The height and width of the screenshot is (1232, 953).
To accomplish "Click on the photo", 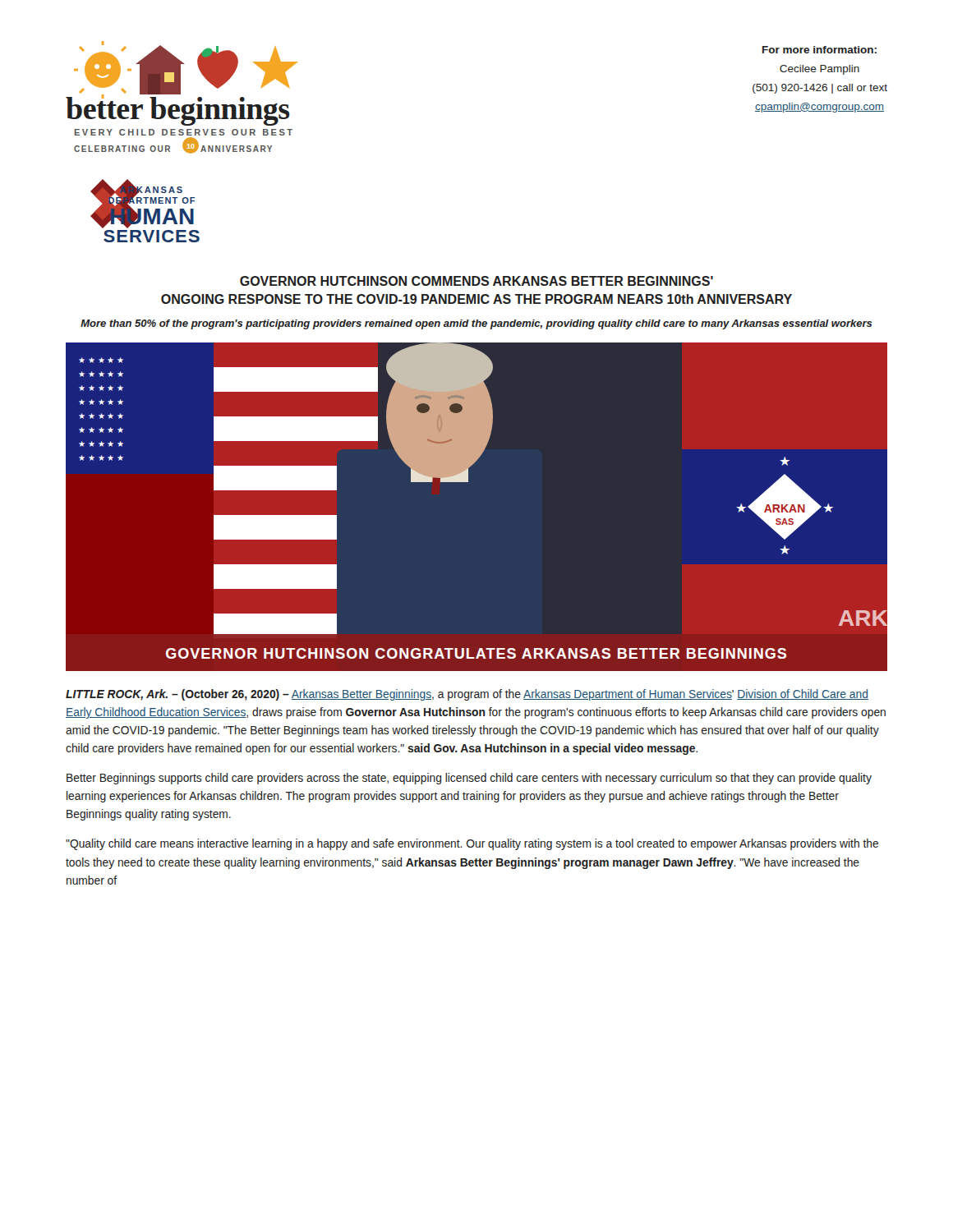I will pyautogui.click(x=476, y=507).
